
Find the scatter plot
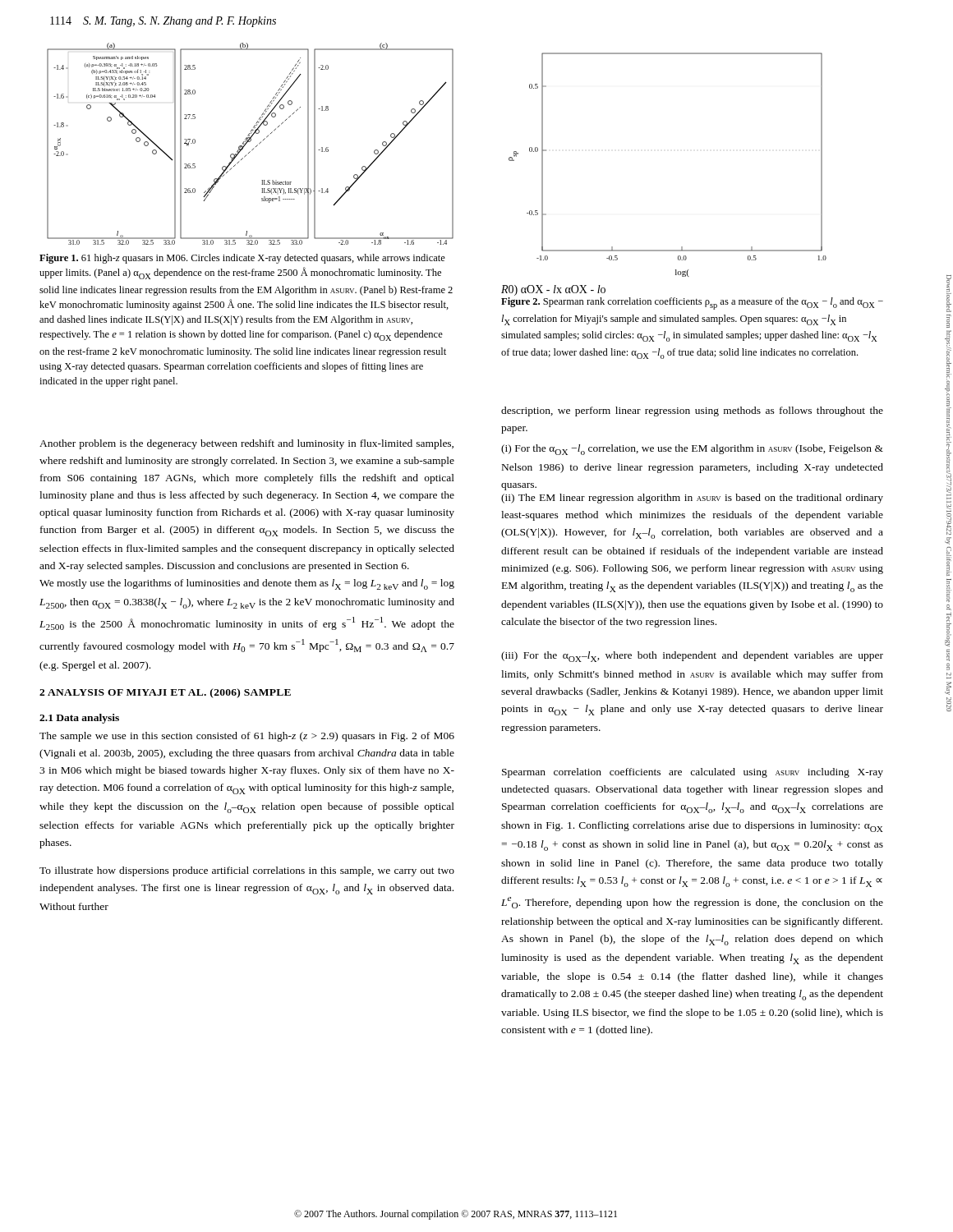coord(249,144)
